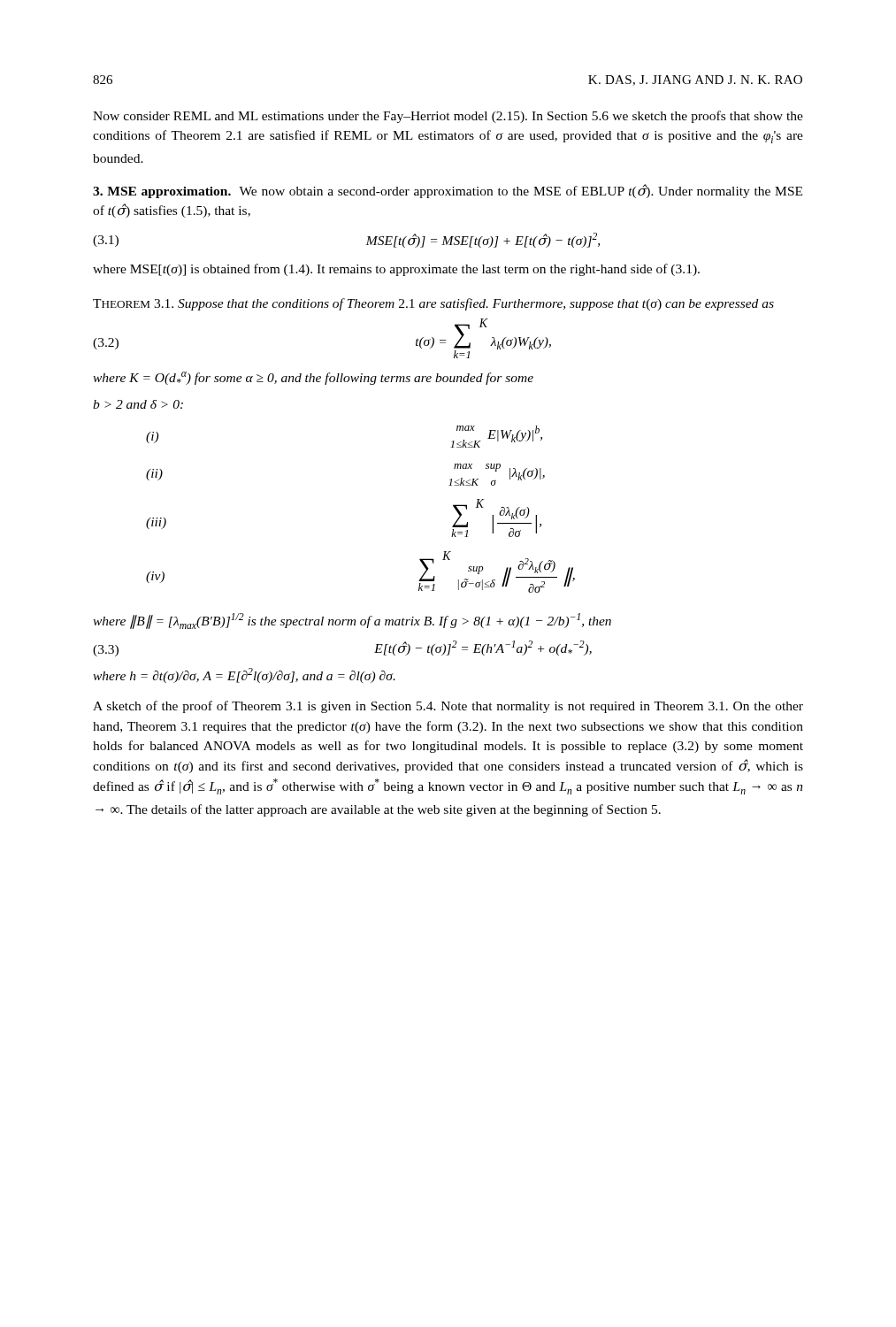Find the text block containing "where MSE[t(σ)] is obtained"

pyautogui.click(x=448, y=269)
